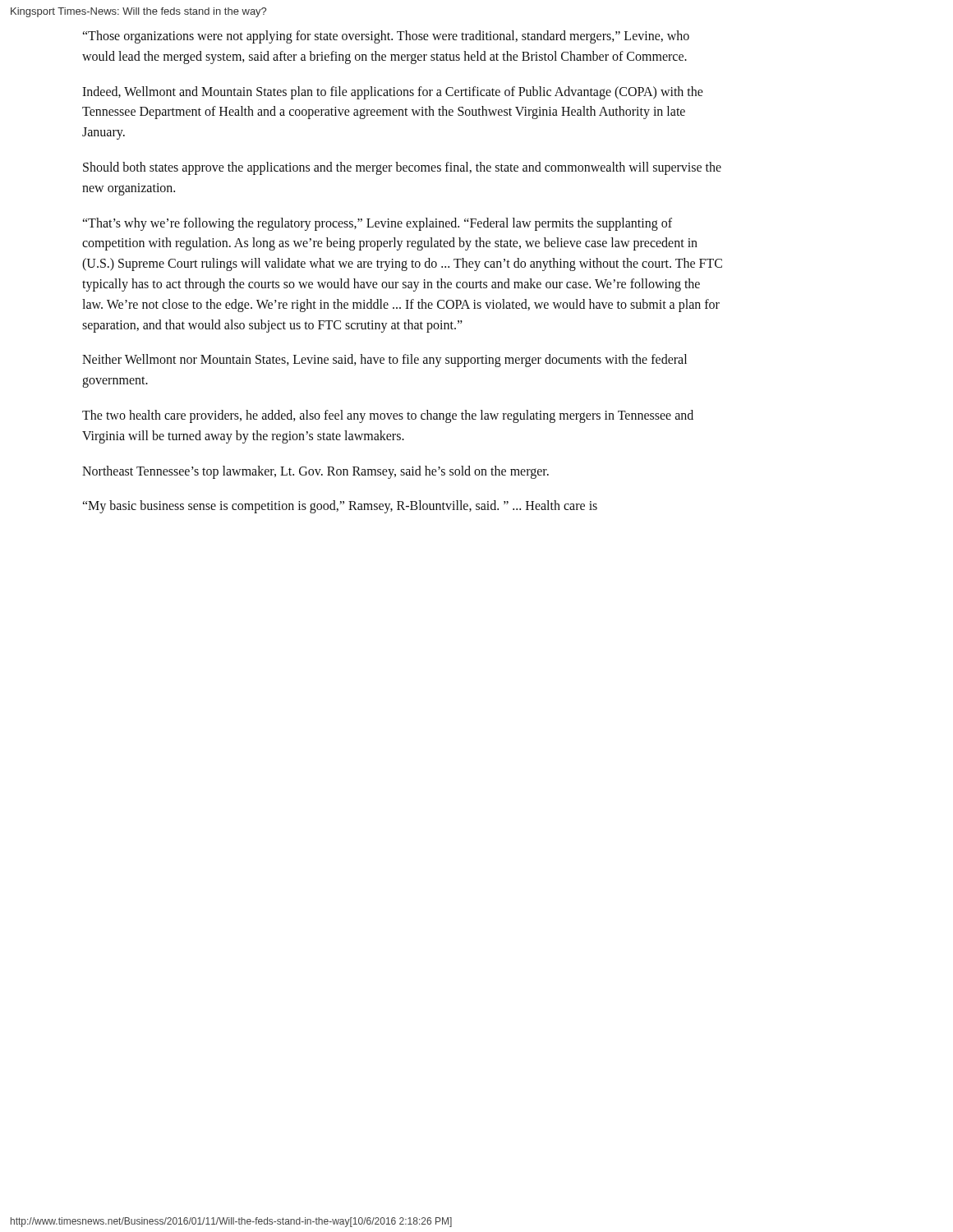
Task: Navigate to the text block starting "Indeed, Wellmont and Mountain States plan"
Action: coord(403,112)
